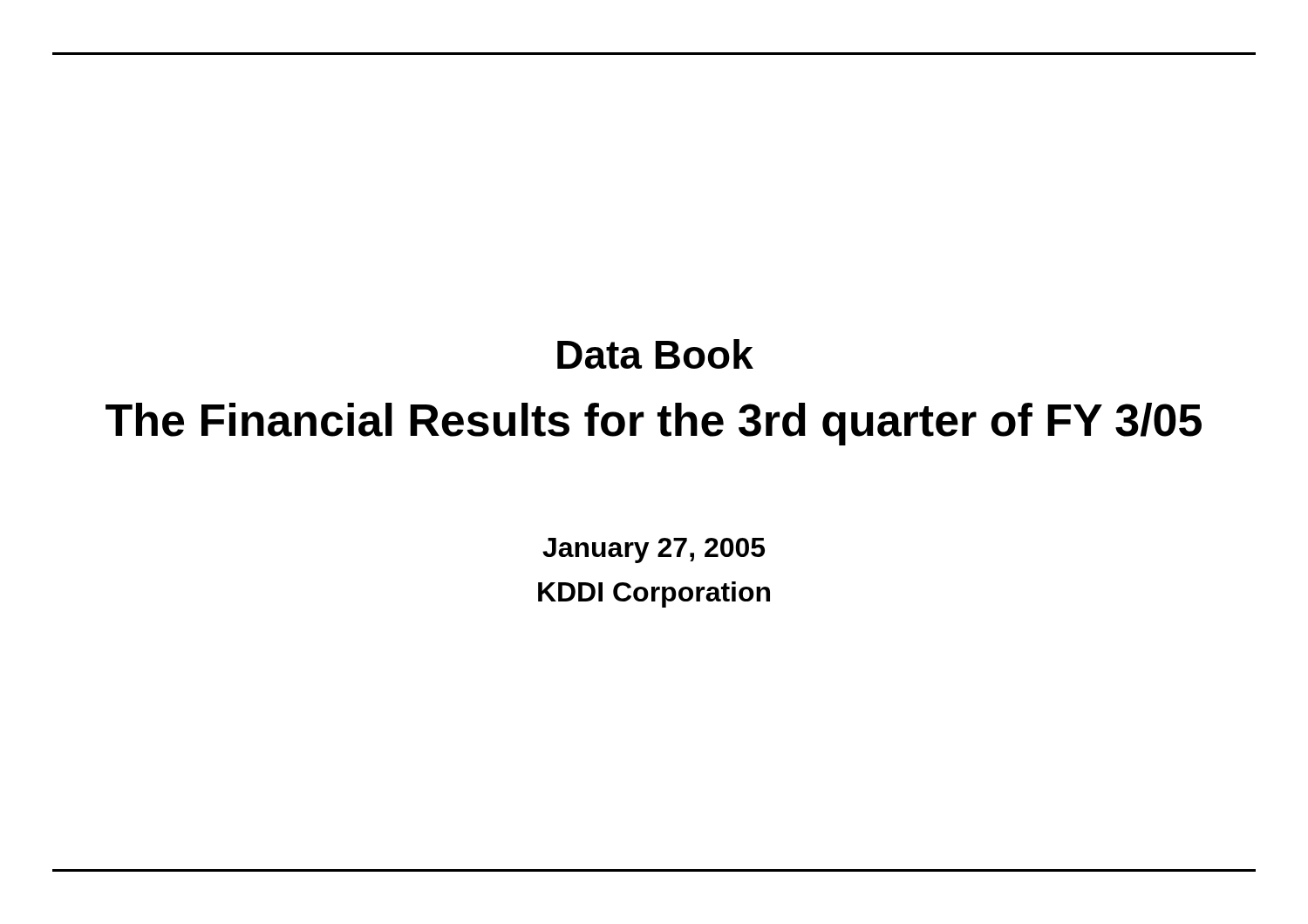Locate the text "January 27, 2005"
Viewport: 1308px width, 924px height.
click(x=654, y=547)
